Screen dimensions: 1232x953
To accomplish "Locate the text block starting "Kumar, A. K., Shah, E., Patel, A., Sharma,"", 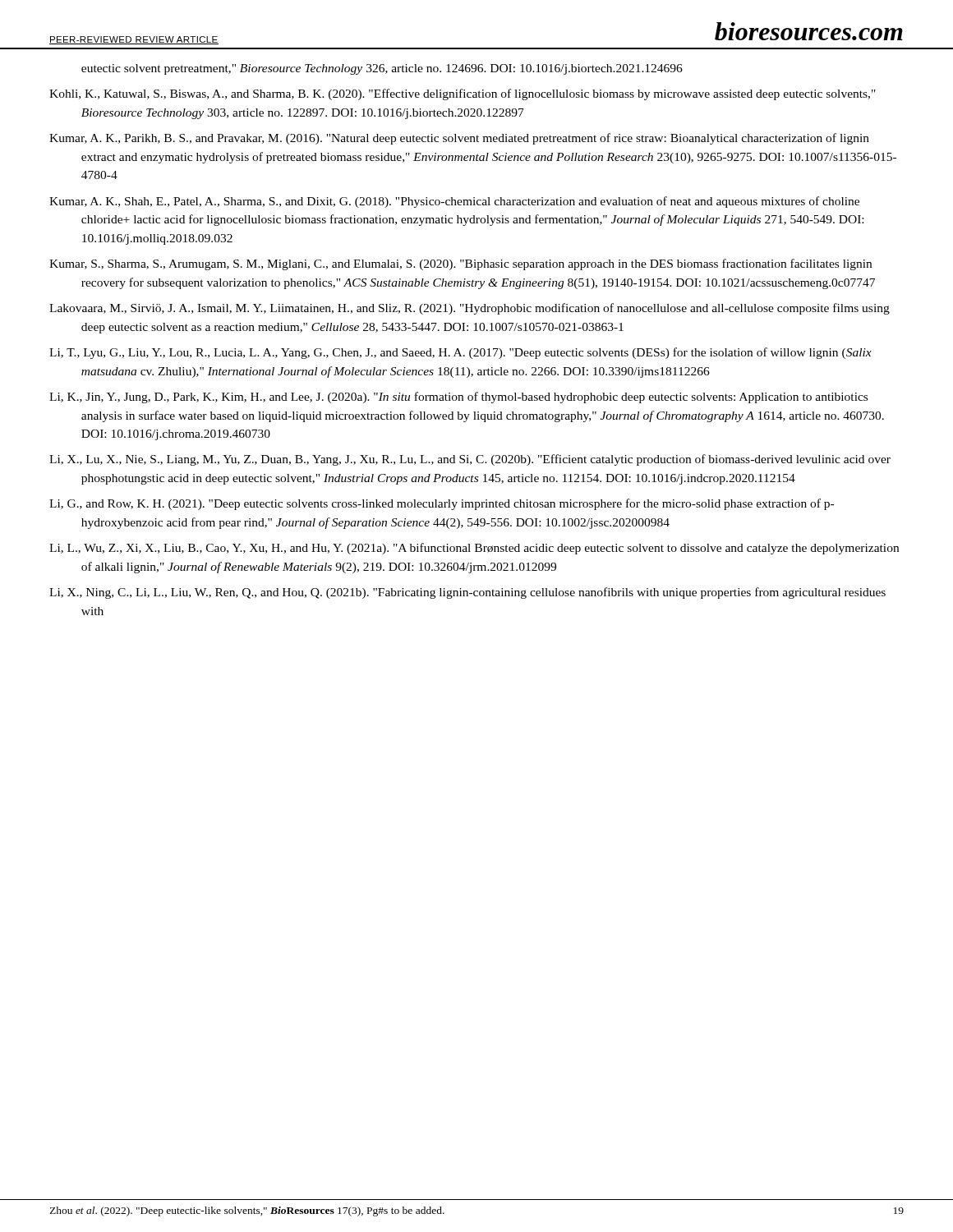I will 476,220.
